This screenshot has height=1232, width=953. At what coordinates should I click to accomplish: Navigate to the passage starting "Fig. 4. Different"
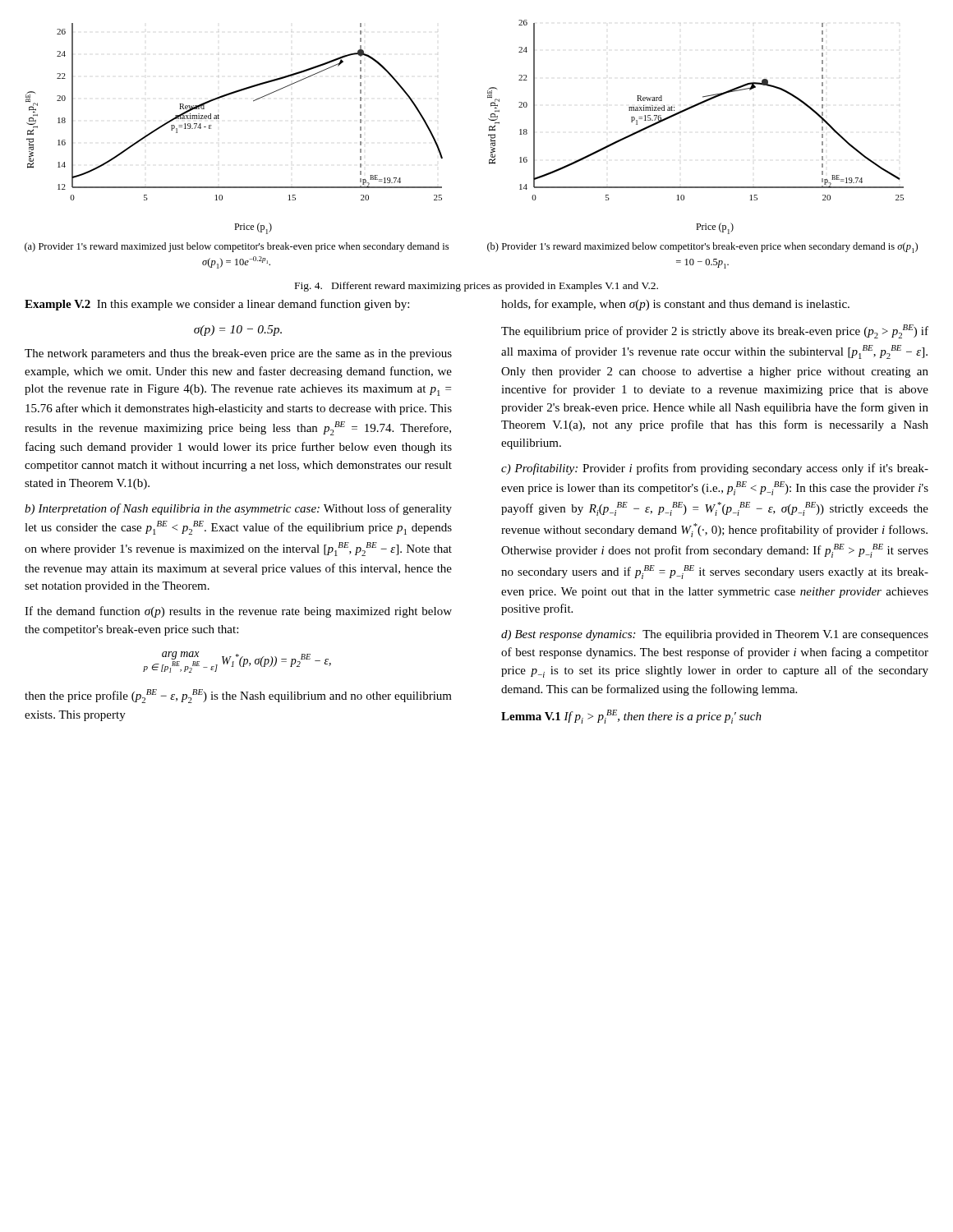tap(476, 285)
